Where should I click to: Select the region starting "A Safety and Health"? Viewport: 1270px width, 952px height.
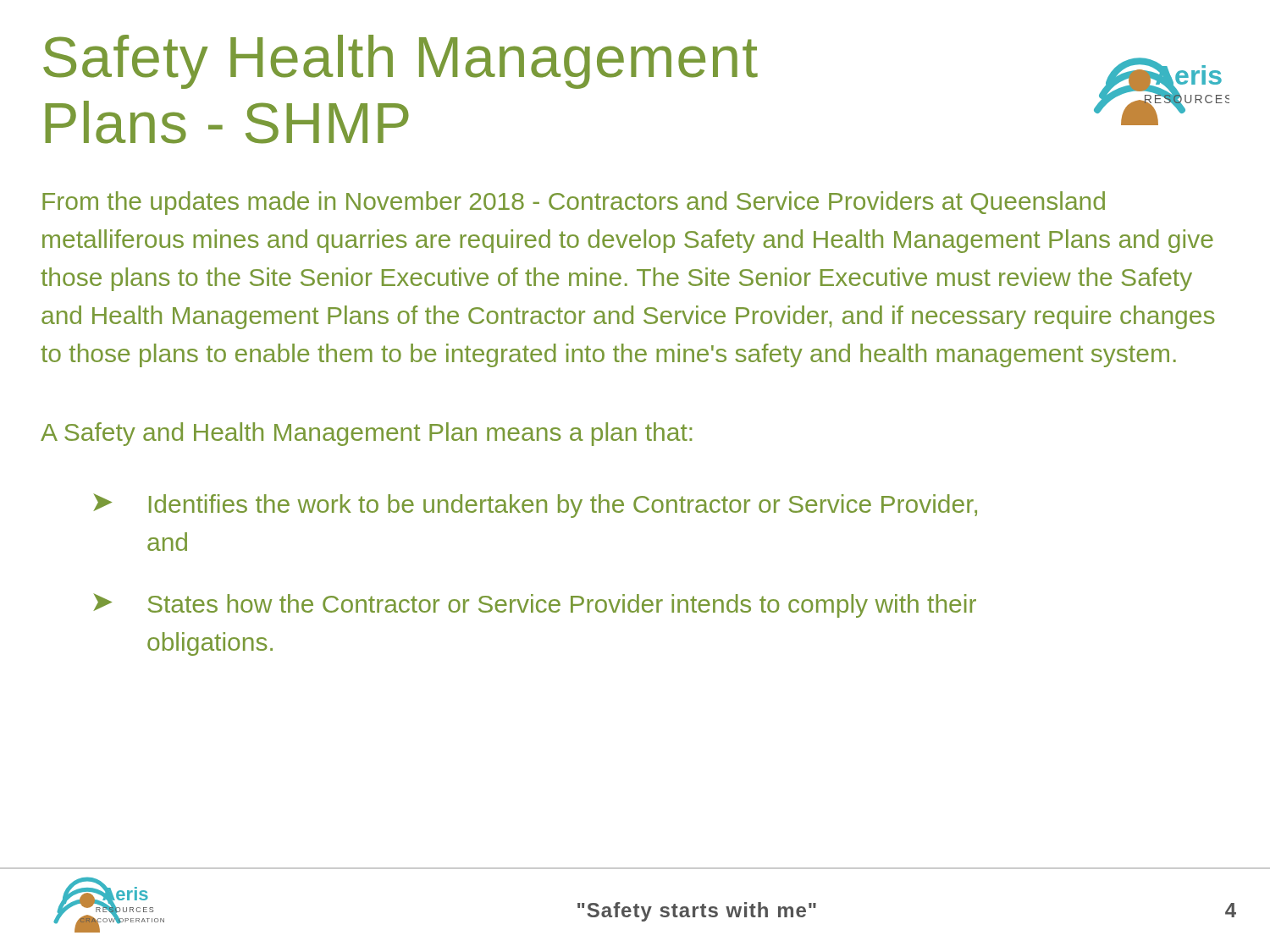click(x=368, y=432)
